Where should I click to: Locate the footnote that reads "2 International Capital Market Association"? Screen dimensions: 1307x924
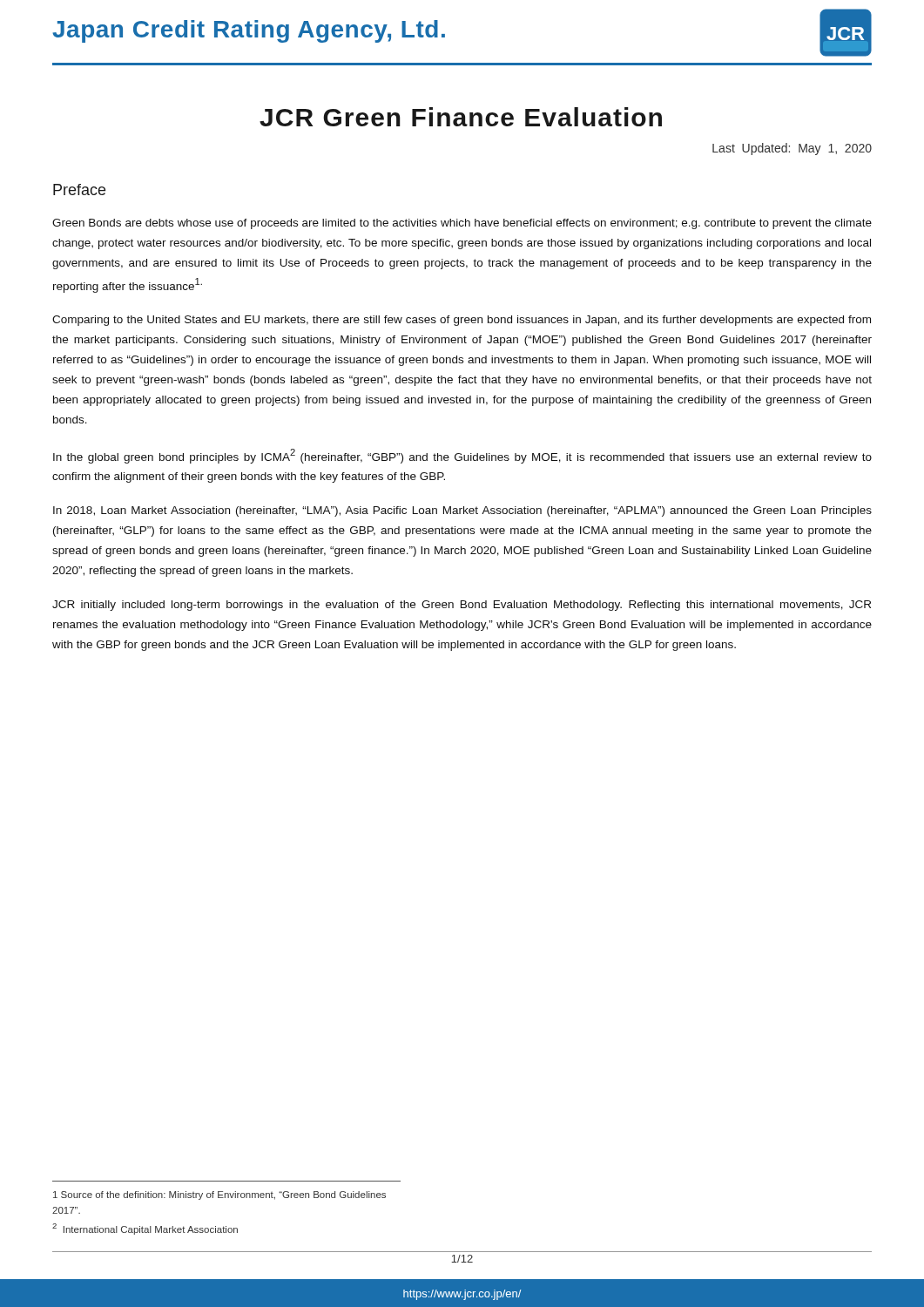[145, 1227]
